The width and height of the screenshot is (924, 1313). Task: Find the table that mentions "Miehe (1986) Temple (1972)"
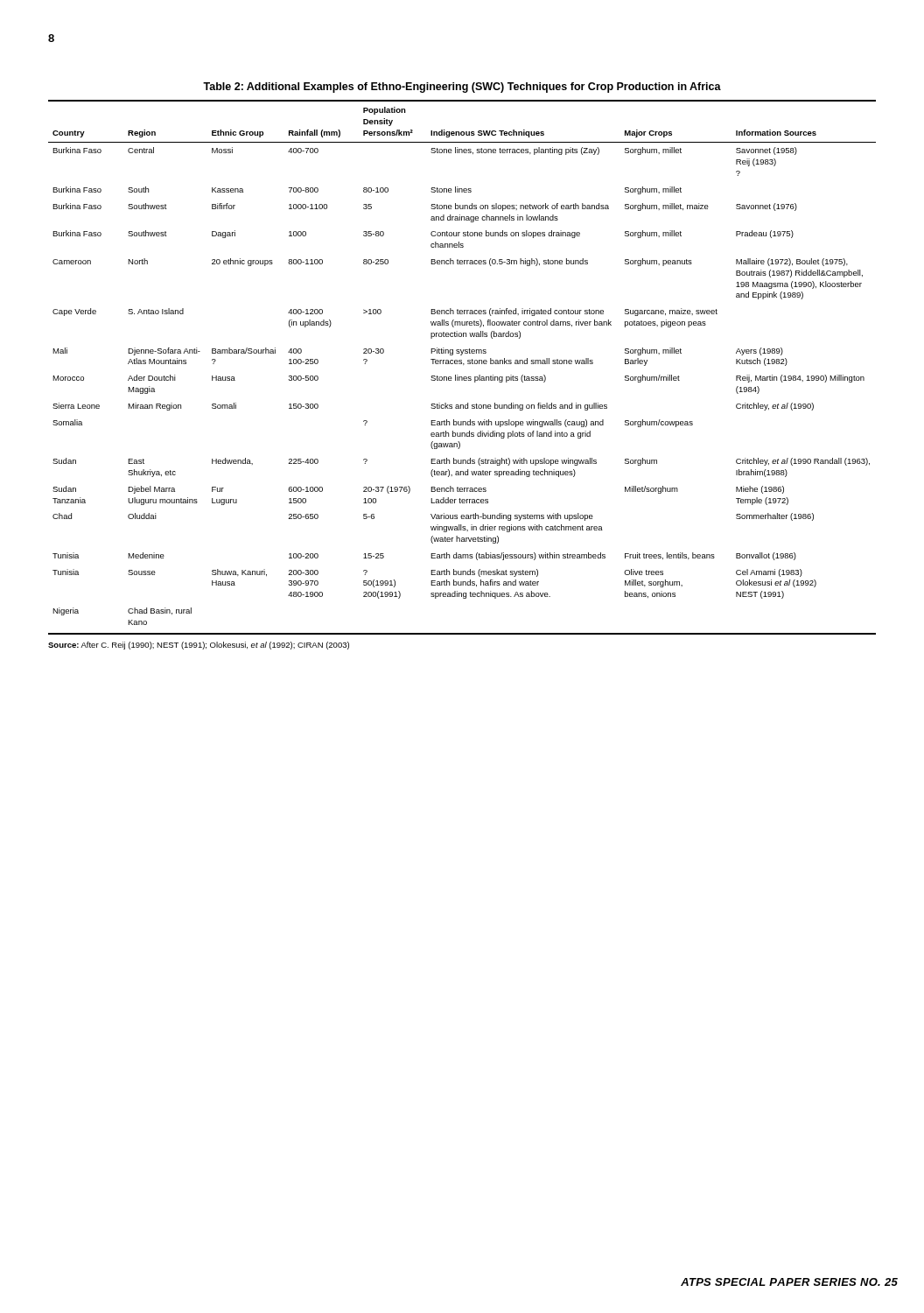point(473,375)
